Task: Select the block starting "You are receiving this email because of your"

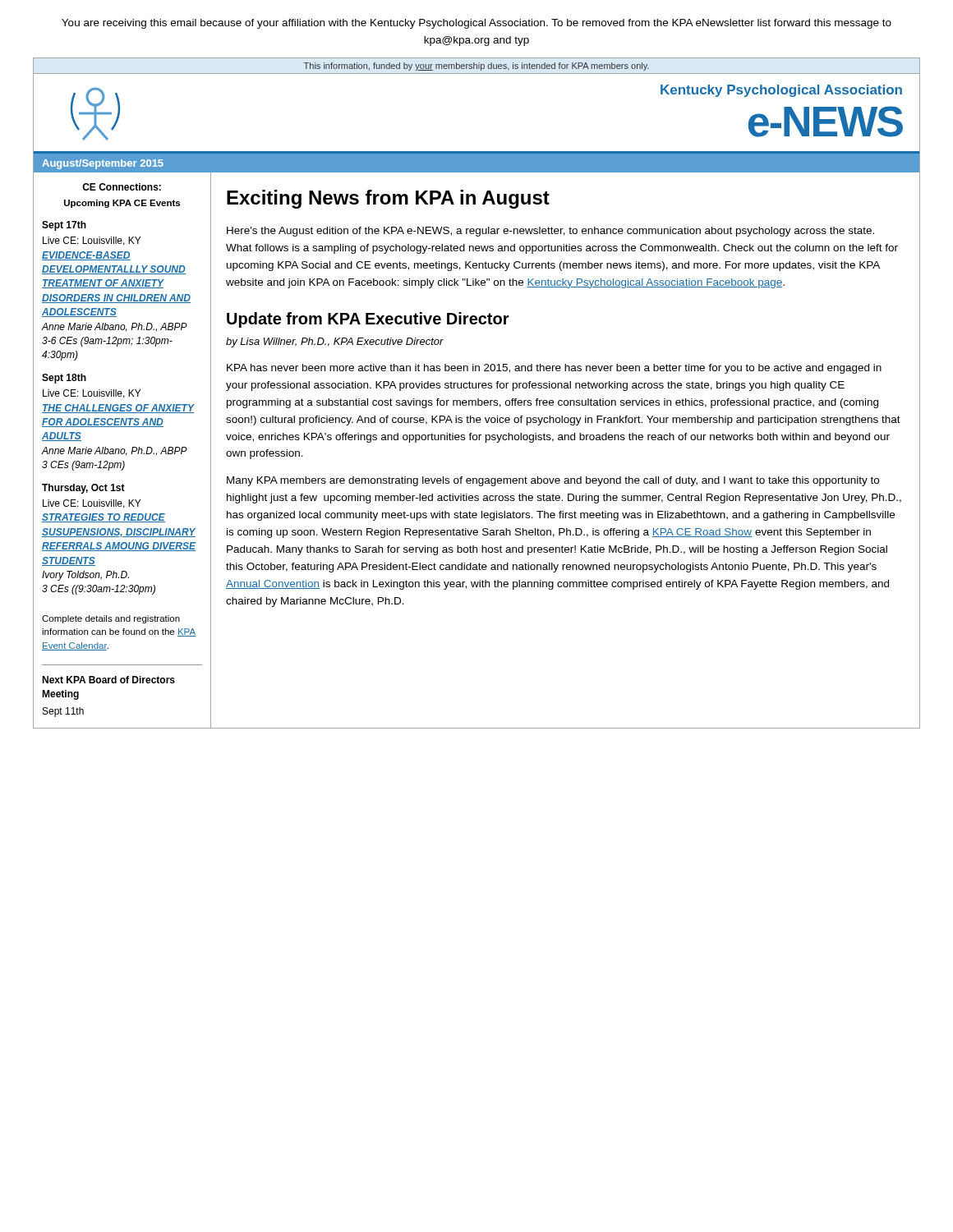Action: coord(476,31)
